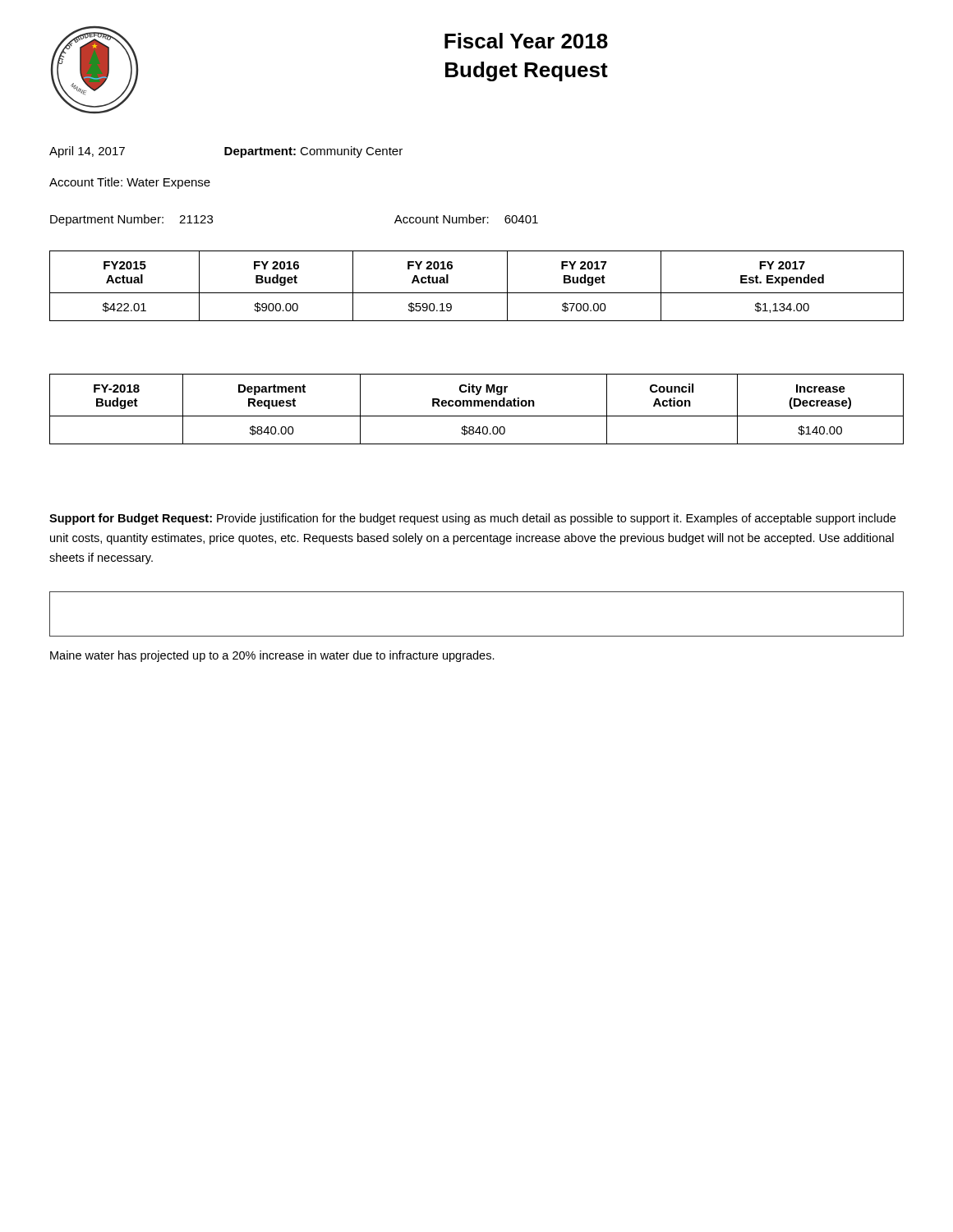Where is the passage that starts "April 14, 2017 Department: Community"?

pyautogui.click(x=226, y=151)
